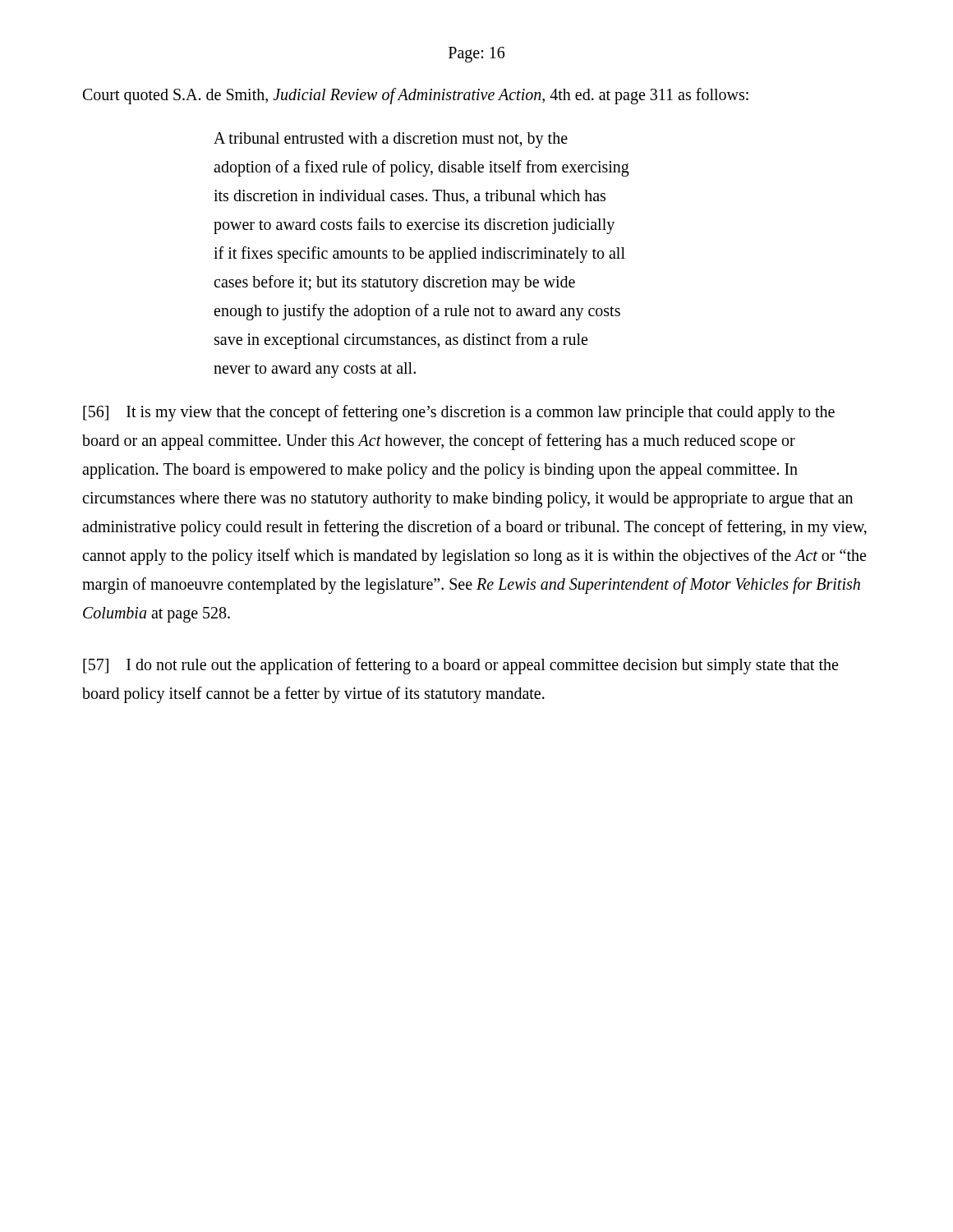Locate the text block containing "A tribunal entrusted with"
953x1232 pixels.
point(421,253)
